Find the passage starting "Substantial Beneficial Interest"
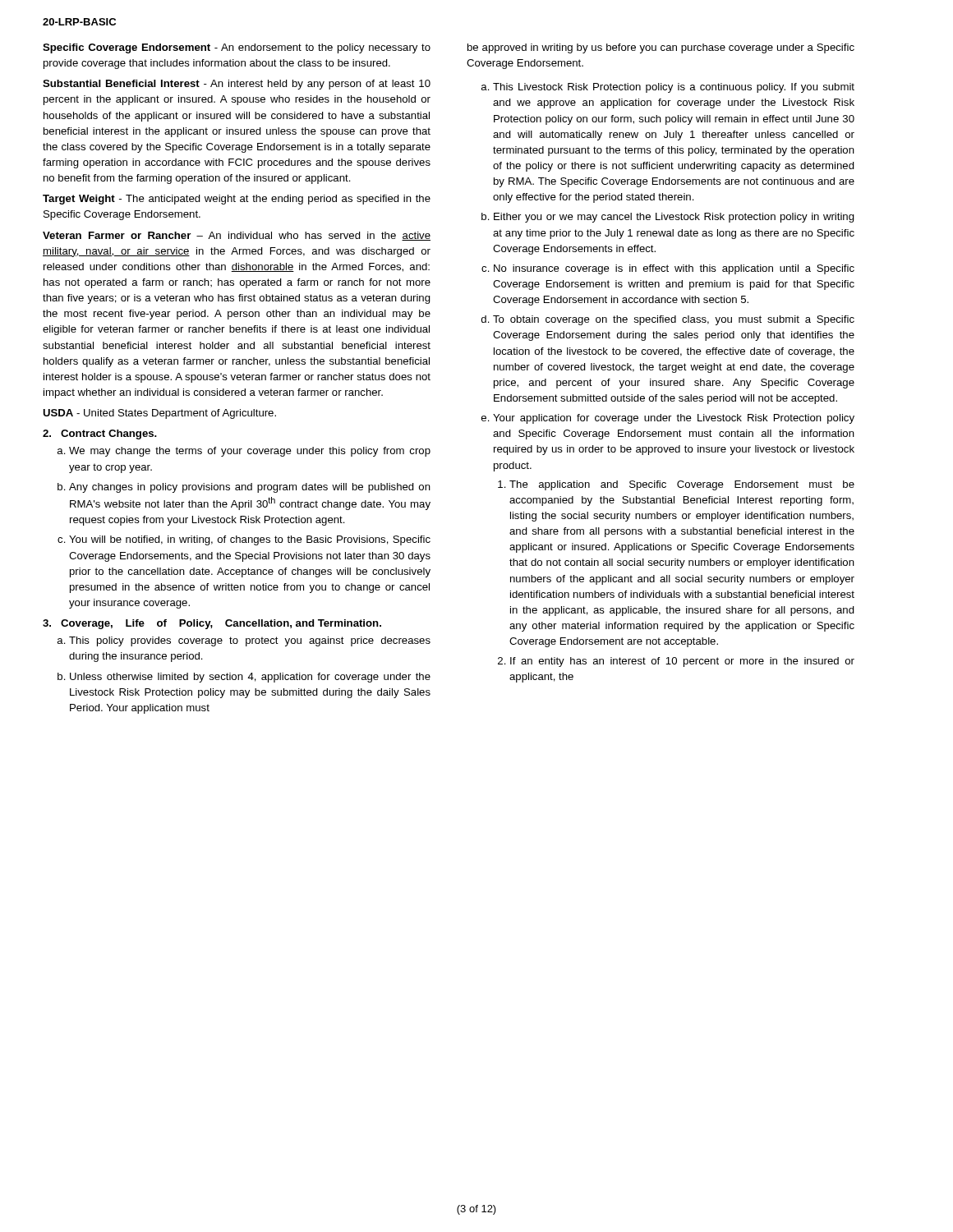 (237, 131)
